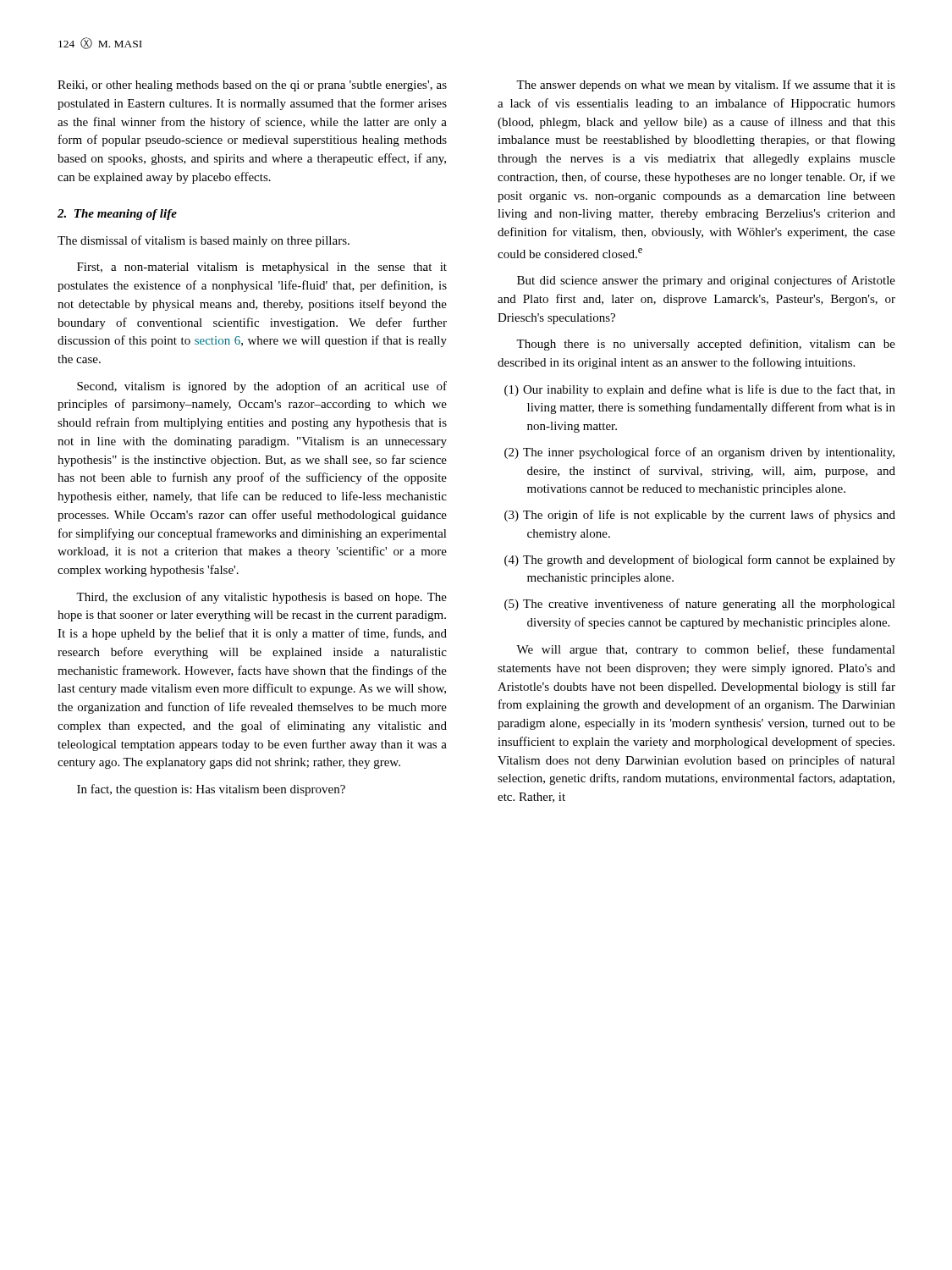Where is the passage that starts "The answer depends on what we mean by"?
This screenshot has width=952, height=1270.
click(x=696, y=170)
